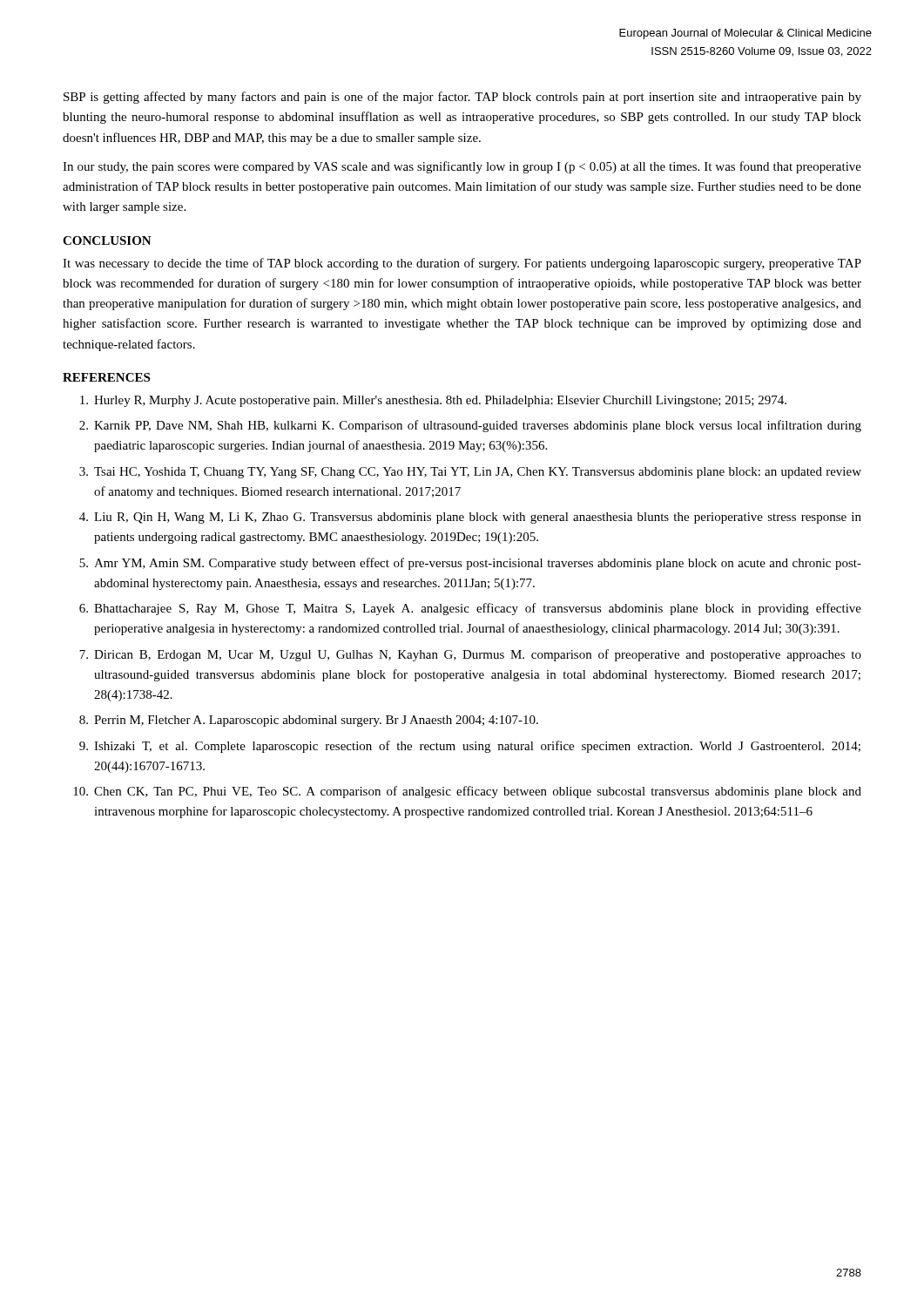Click on the region starting "6. Bhattacharajee S, Ray"
The width and height of the screenshot is (924, 1307).
(462, 619)
